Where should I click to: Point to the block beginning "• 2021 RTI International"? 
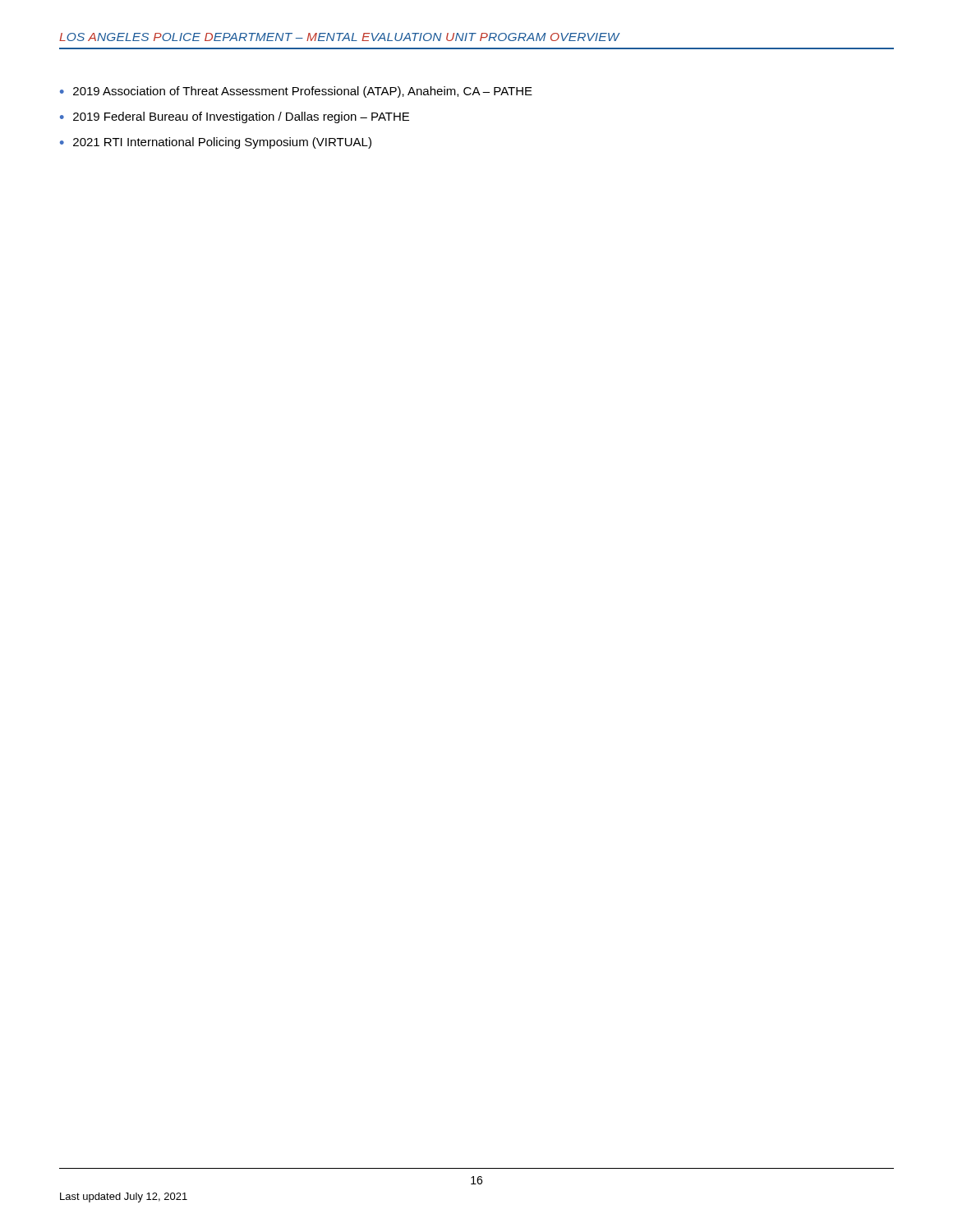216,143
